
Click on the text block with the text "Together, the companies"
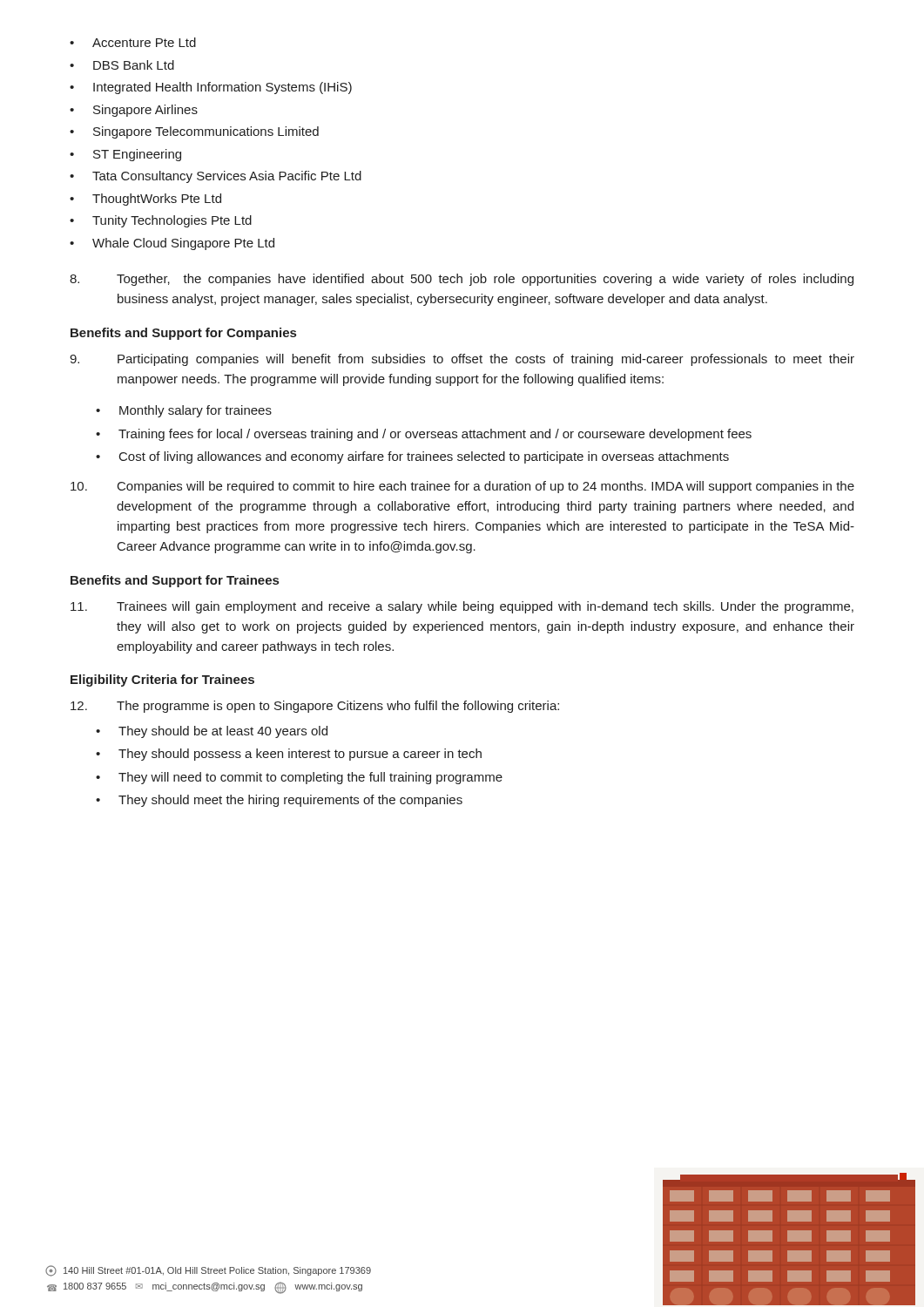pos(462,289)
